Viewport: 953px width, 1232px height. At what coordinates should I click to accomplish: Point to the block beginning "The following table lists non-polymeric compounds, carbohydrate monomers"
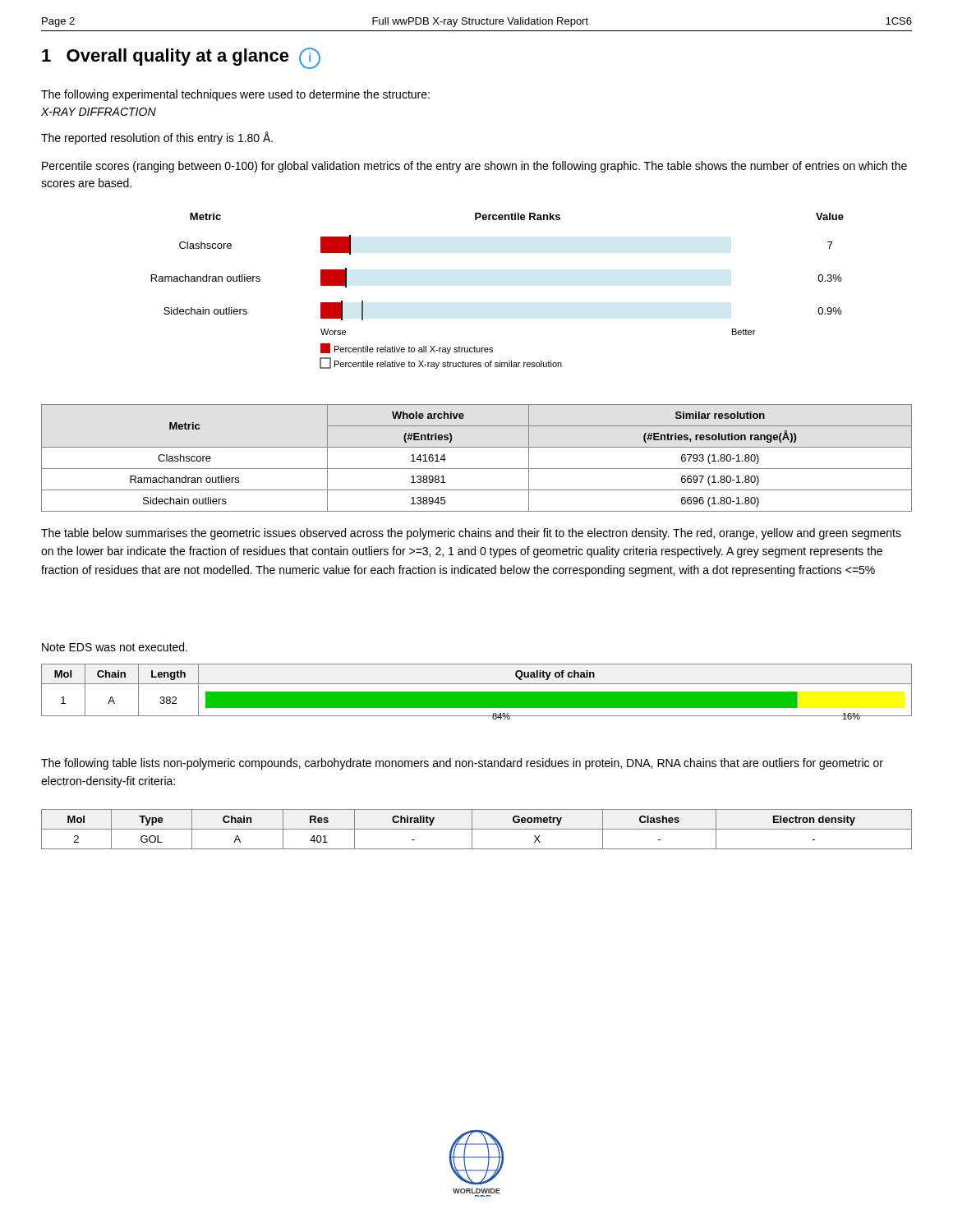pyautogui.click(x=462, y=772)
